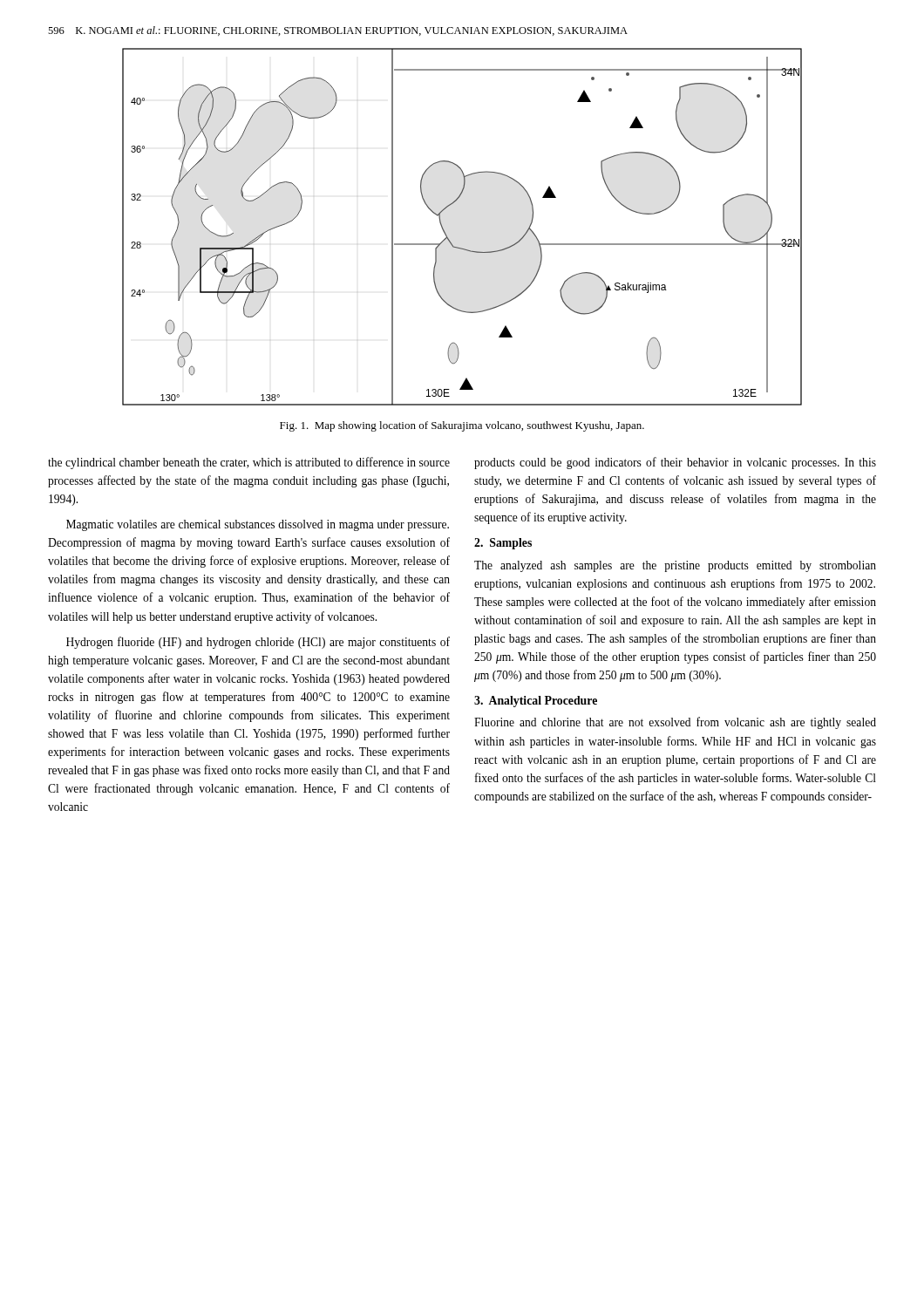Locate the passage starting "Fig. 1. Map"

462,425
